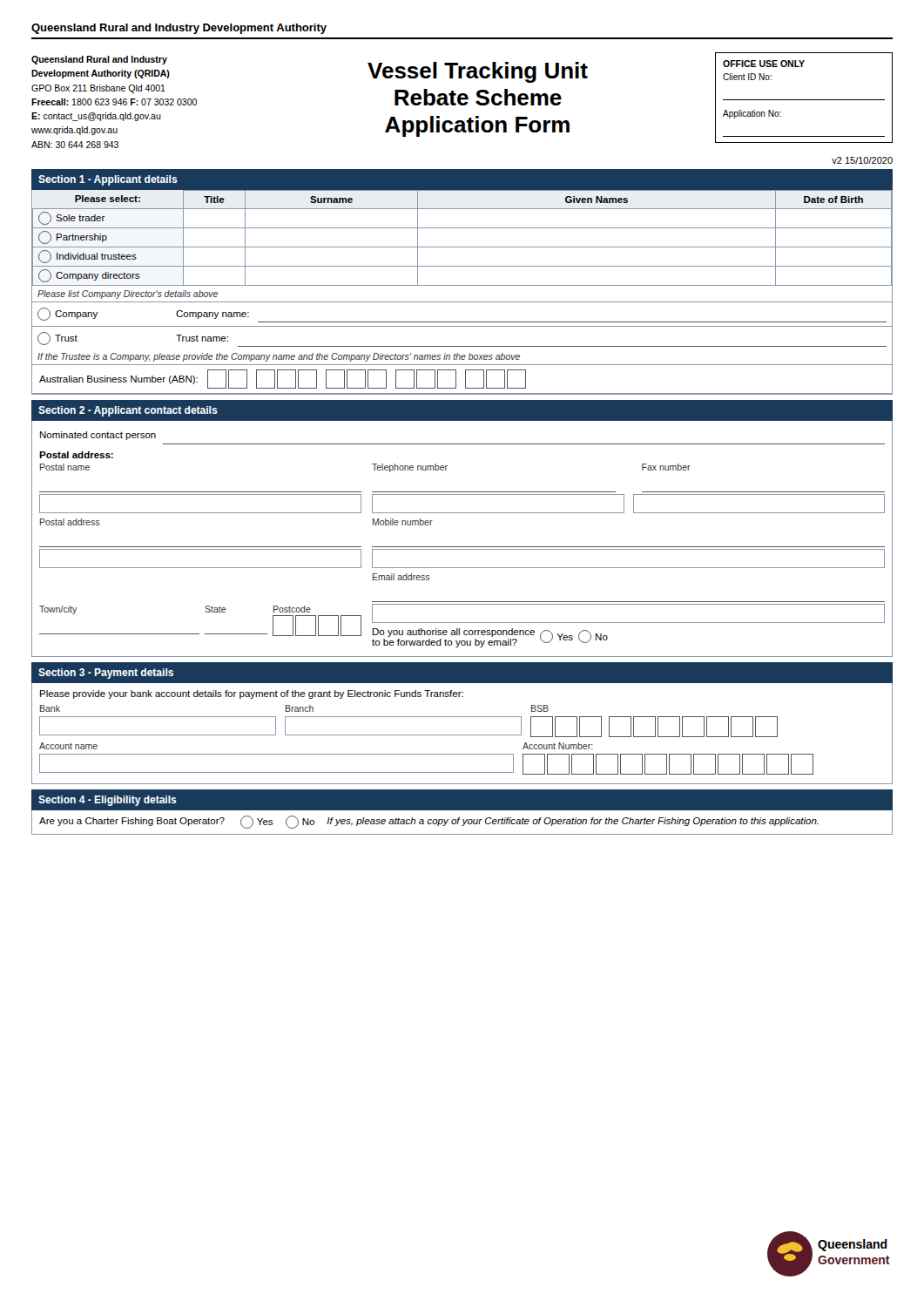
Task: Select the text block starting "Postal address:"
Action: (x=76, y=455)
